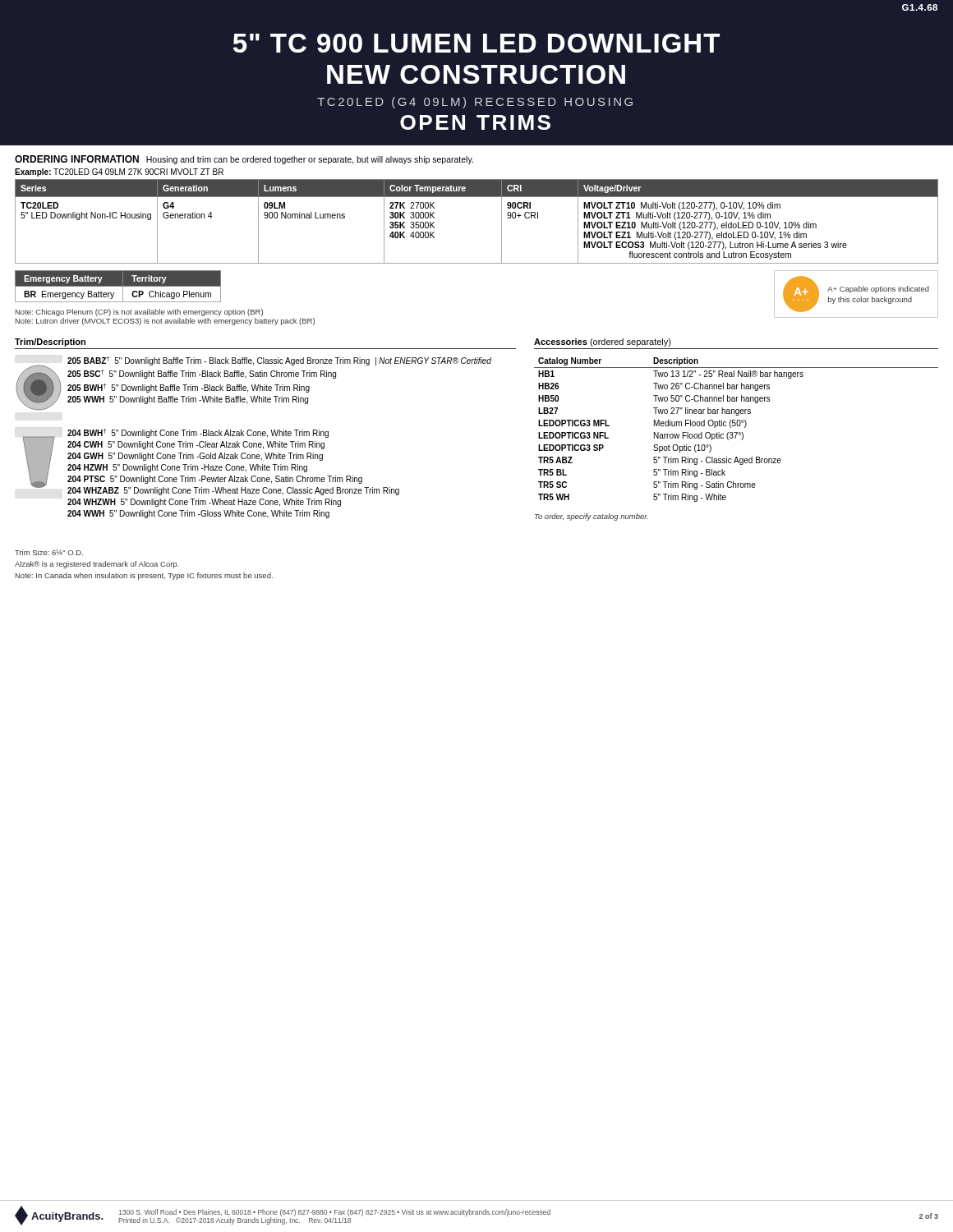
Task: Select the text block starting "ORDERING INFORMATION"
Action: point(77,159)
